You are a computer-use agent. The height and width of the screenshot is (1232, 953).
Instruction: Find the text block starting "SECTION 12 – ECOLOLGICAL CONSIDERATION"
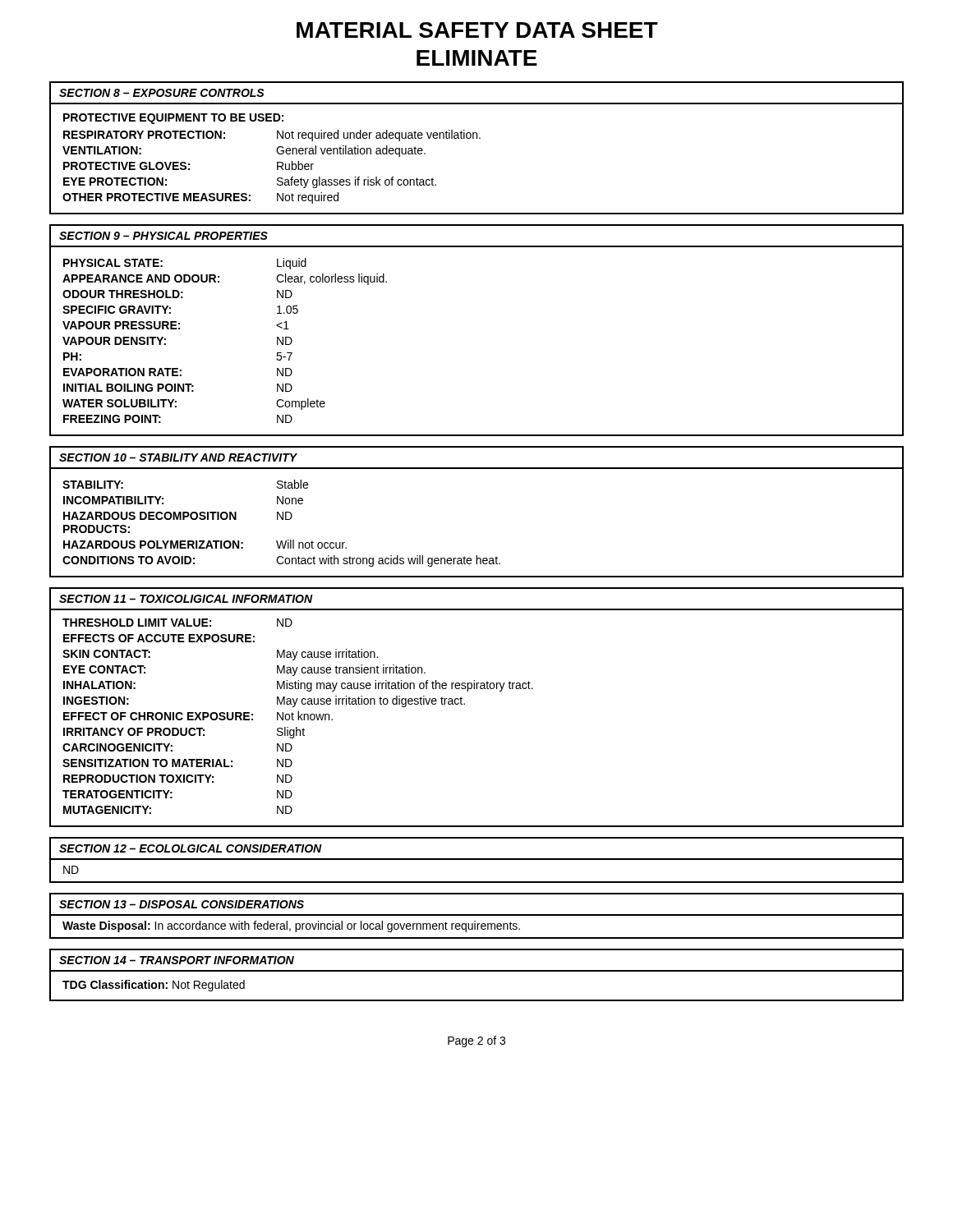coord(190,849)
